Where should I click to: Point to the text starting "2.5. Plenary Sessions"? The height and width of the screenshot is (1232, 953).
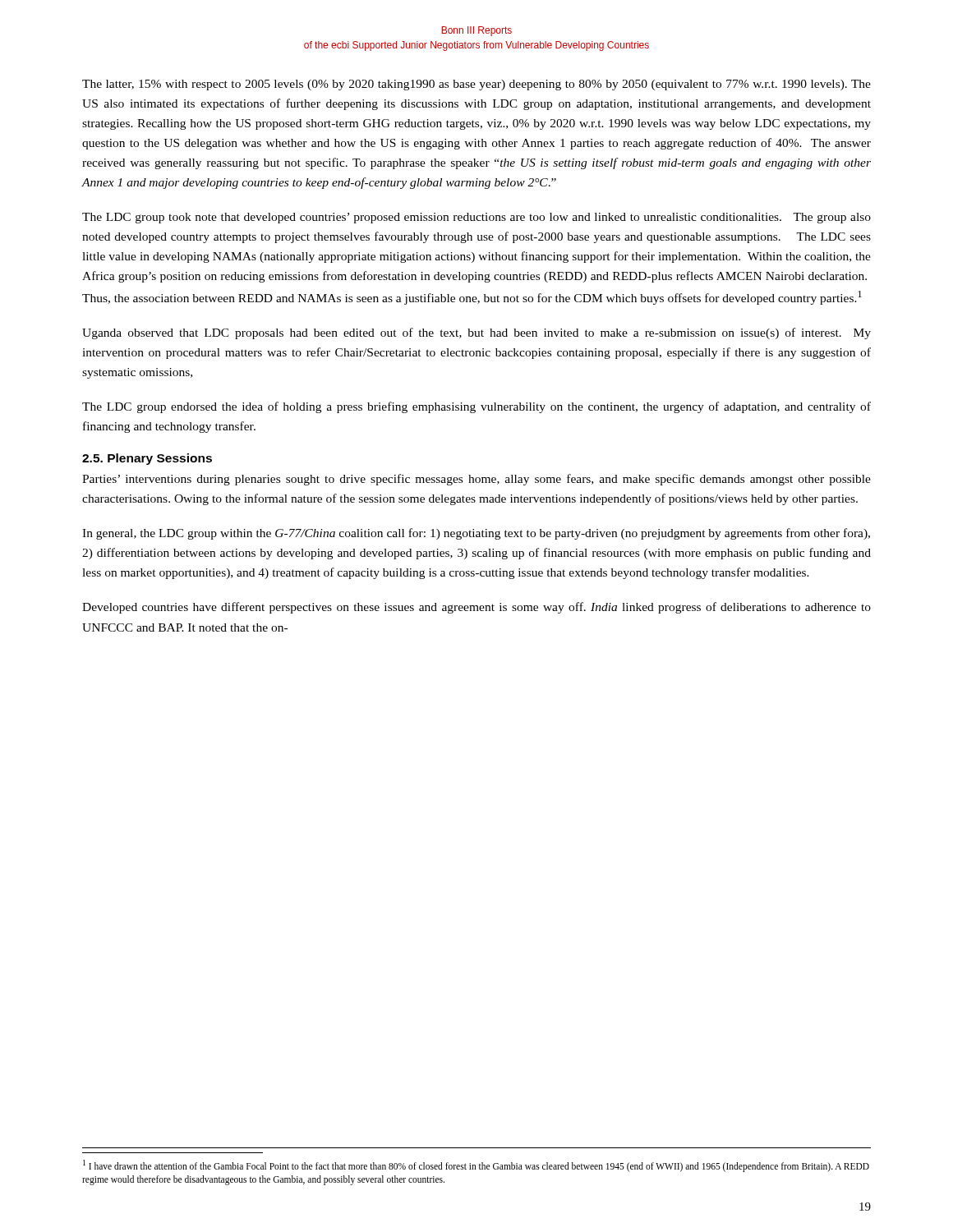[147, 458]
